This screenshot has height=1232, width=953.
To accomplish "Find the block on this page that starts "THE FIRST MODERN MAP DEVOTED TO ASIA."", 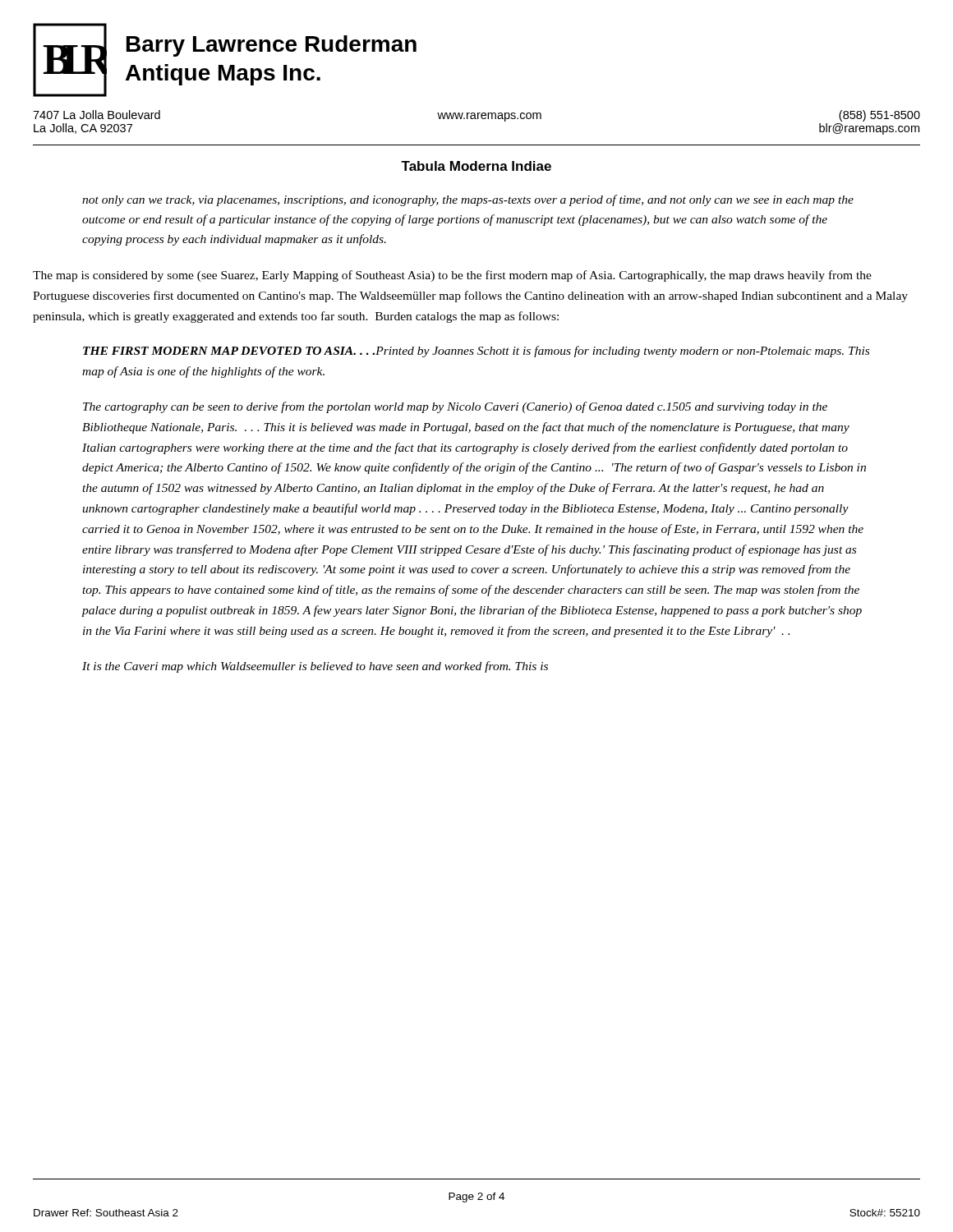I will [x=476, y=362].
